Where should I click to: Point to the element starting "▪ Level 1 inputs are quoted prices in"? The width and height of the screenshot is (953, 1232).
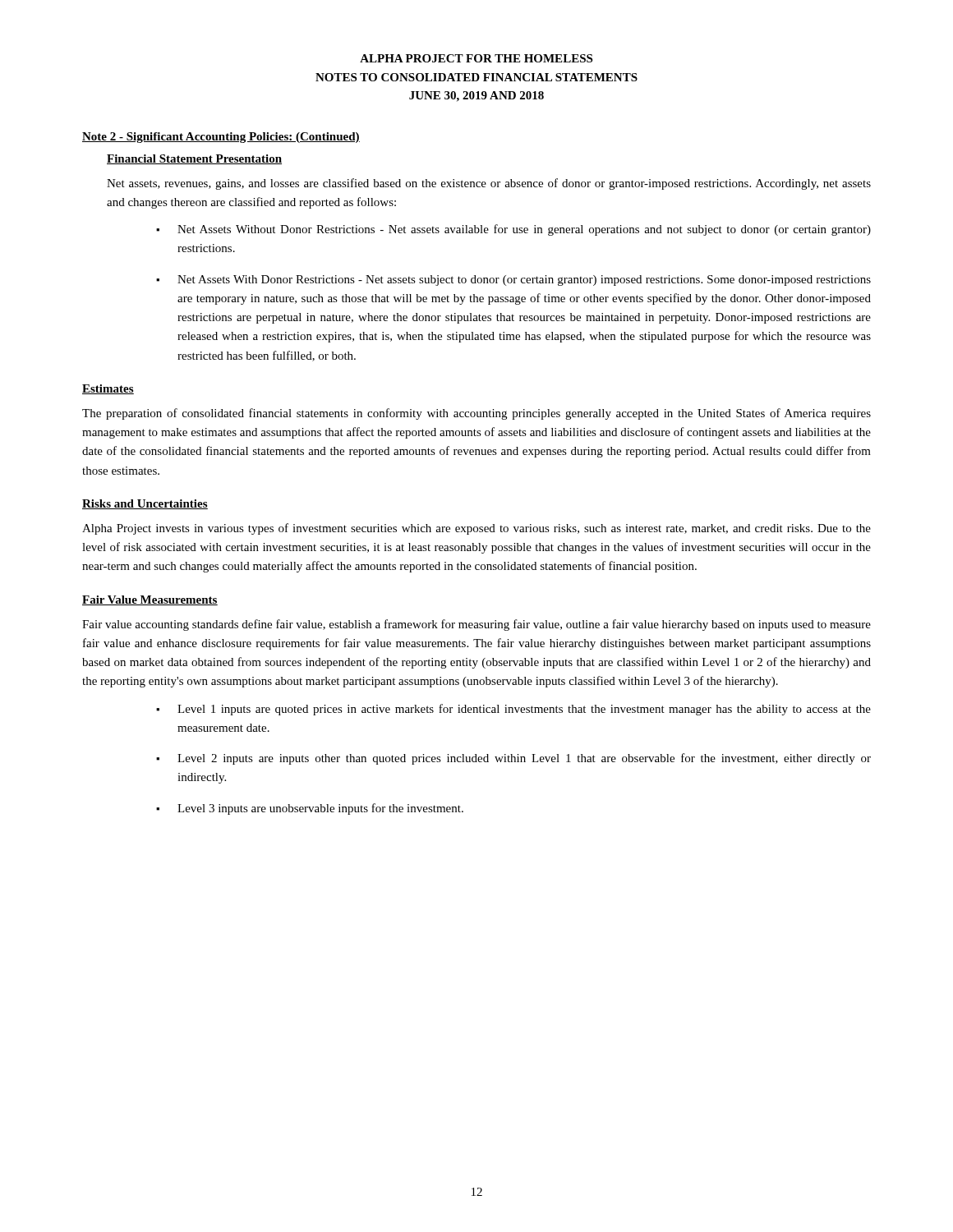coord(513,719)
